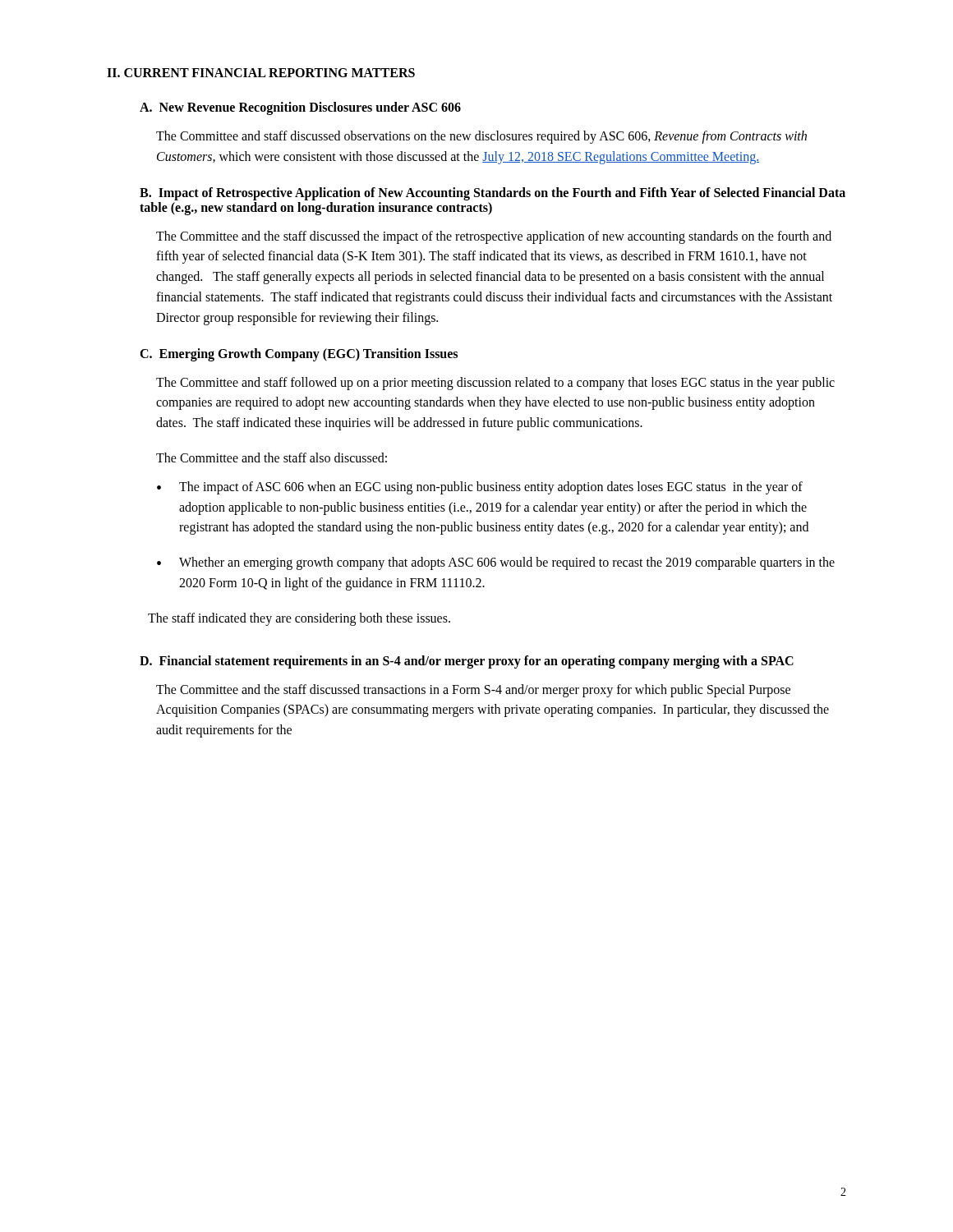This screenshot has height=1232, width=953.
Task: Point to the block beginning "The Committee and staff followed up on"
Action: 495,402
